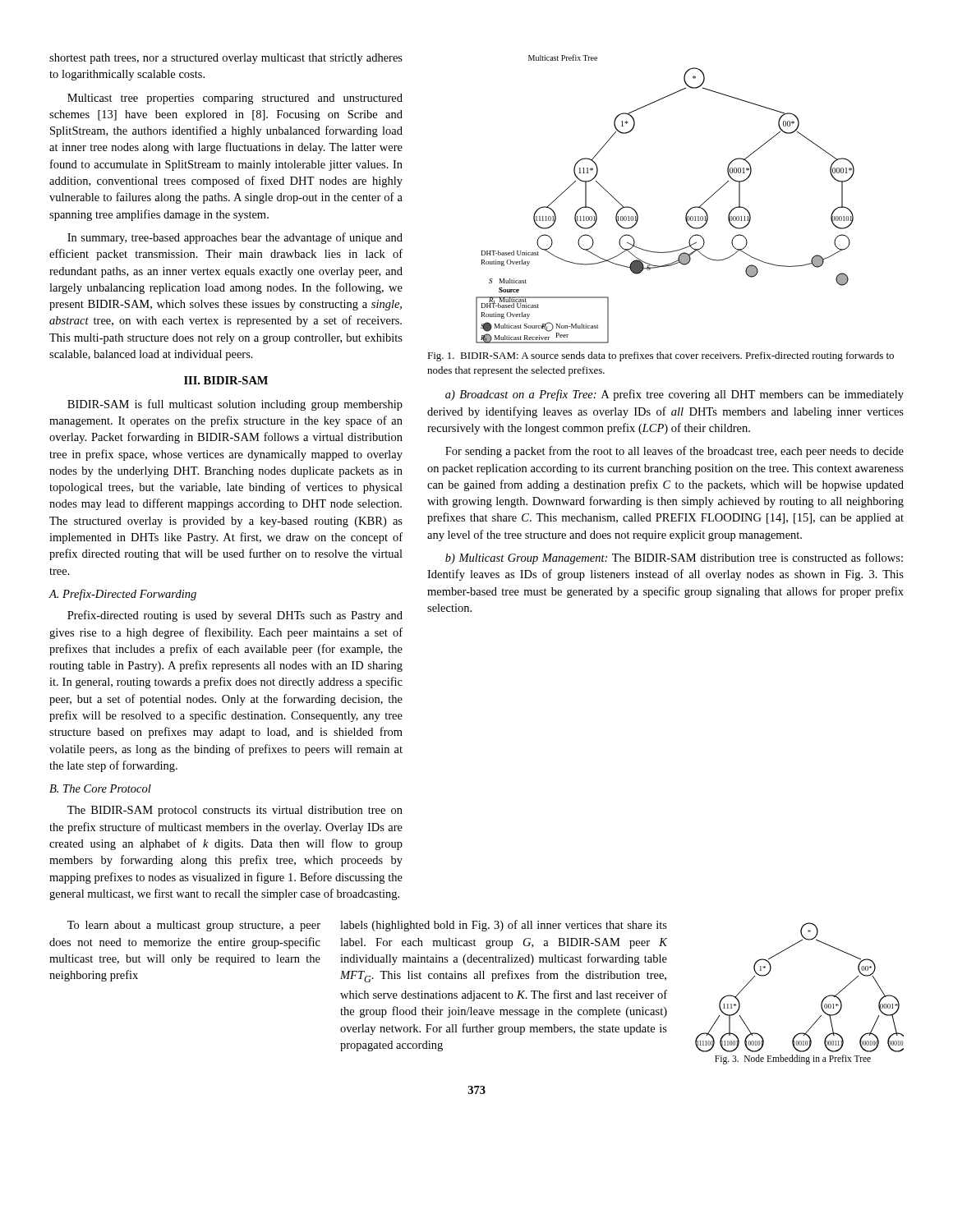953x1232 pixels.
Task: Find the text block that says "Prefix-directed routing is used by several DHTs such"
Action: pyautogui.click(x=226, y=690)
